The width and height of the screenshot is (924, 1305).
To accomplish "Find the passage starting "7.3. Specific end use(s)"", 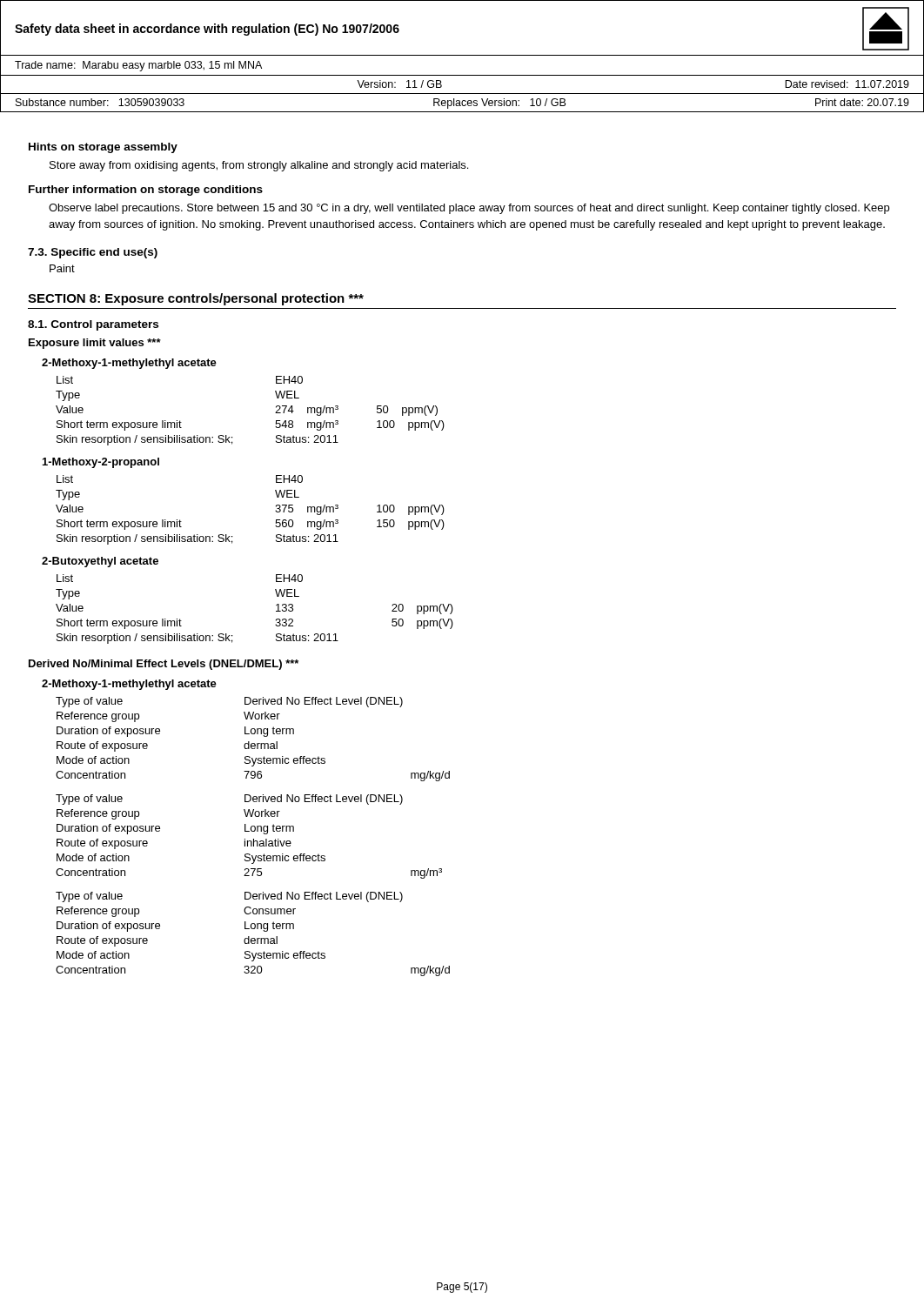I will 93,251.
